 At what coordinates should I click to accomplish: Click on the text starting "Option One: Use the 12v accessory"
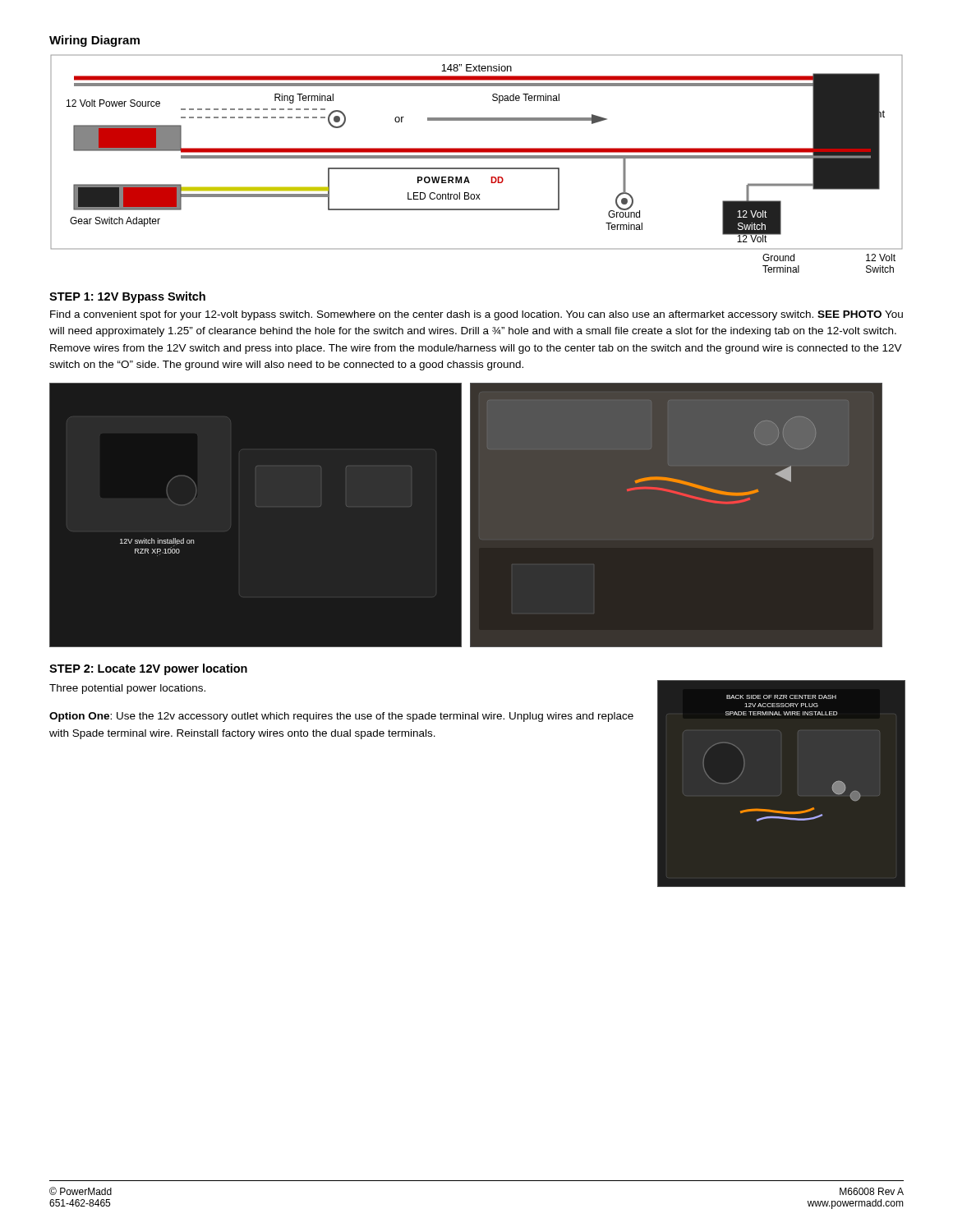point(342,724)
